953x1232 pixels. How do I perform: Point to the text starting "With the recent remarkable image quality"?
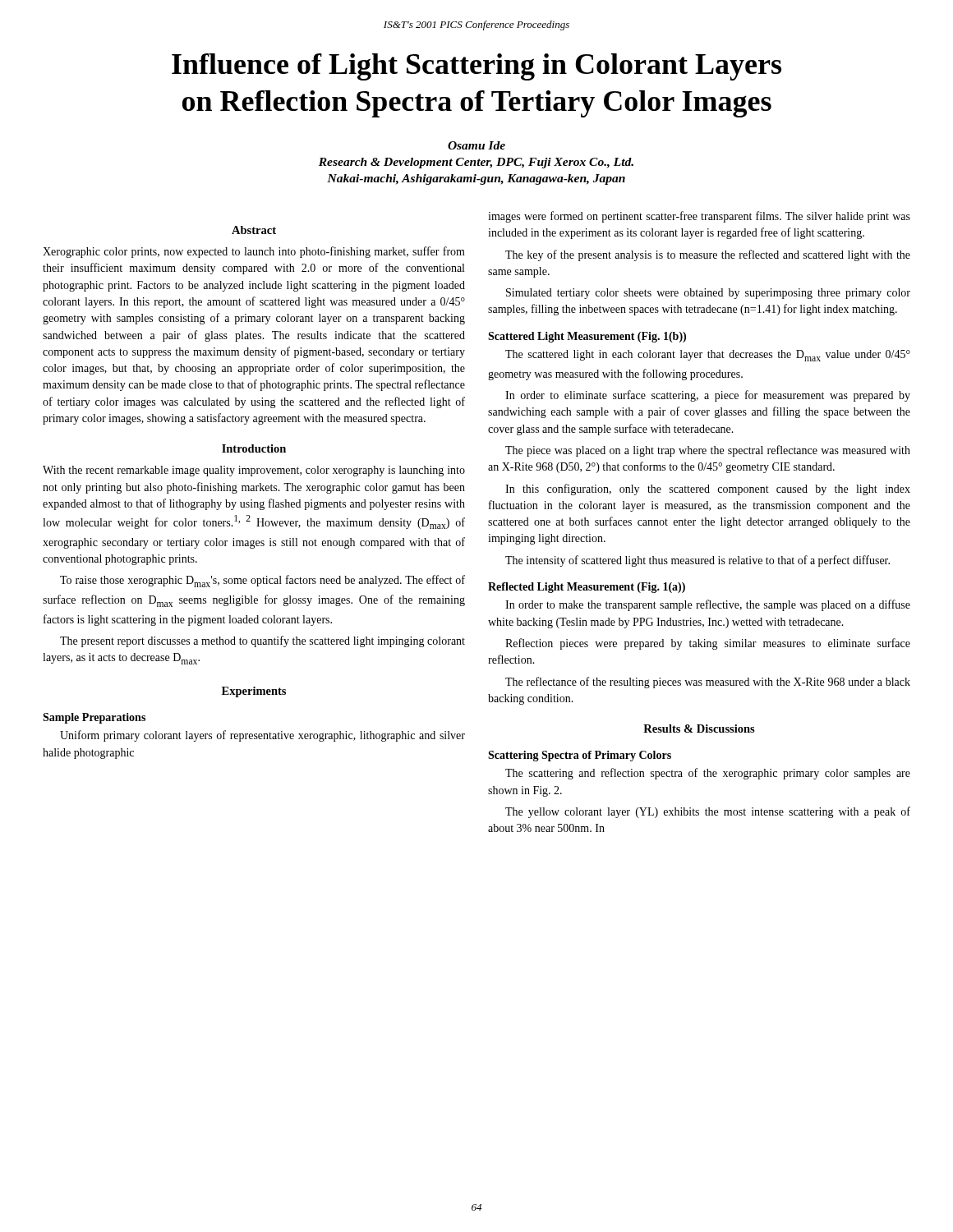(254, 471)
